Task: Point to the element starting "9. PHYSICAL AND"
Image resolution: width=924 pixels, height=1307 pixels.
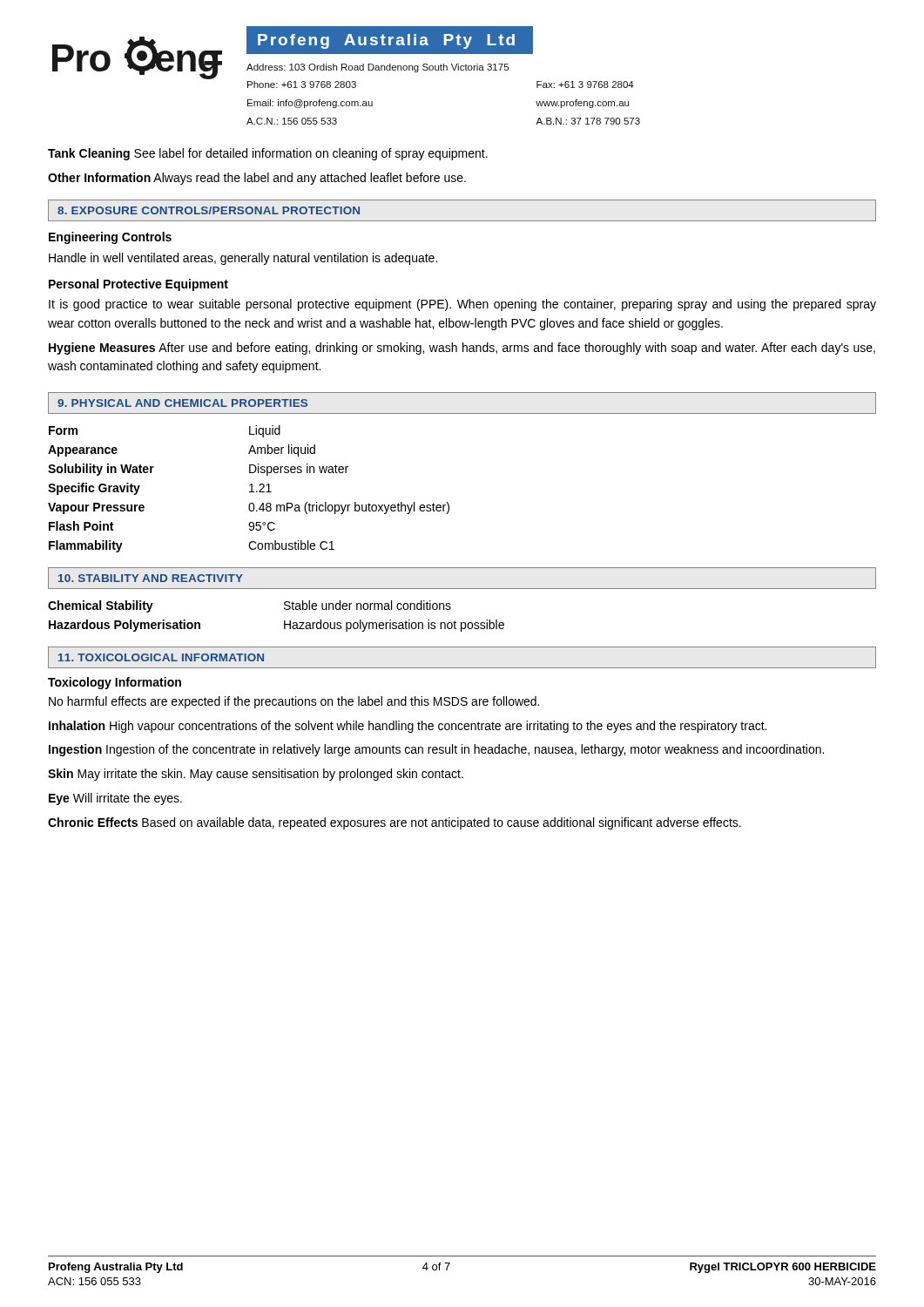Action: pos(183,403)
